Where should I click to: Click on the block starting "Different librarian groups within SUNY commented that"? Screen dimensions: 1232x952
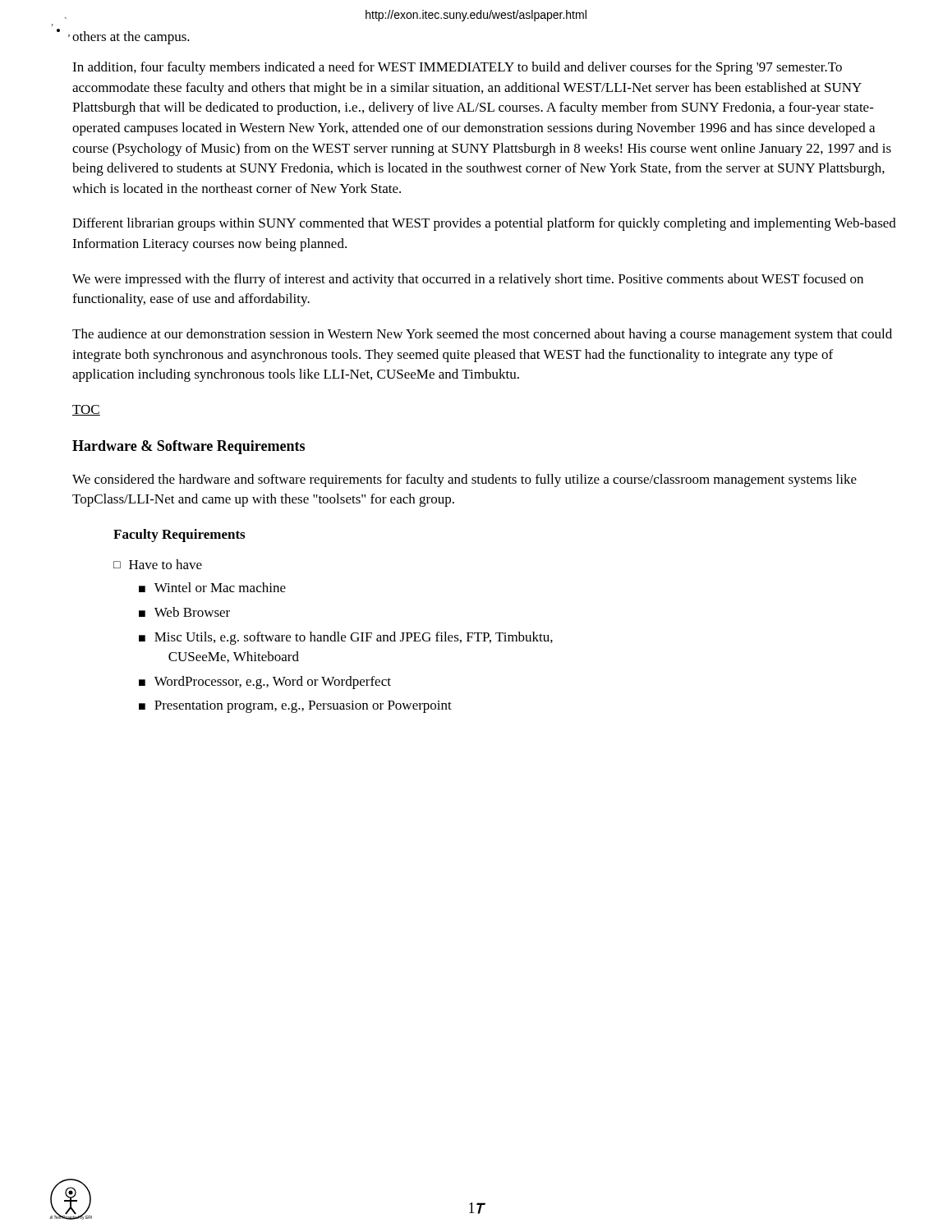484,234
